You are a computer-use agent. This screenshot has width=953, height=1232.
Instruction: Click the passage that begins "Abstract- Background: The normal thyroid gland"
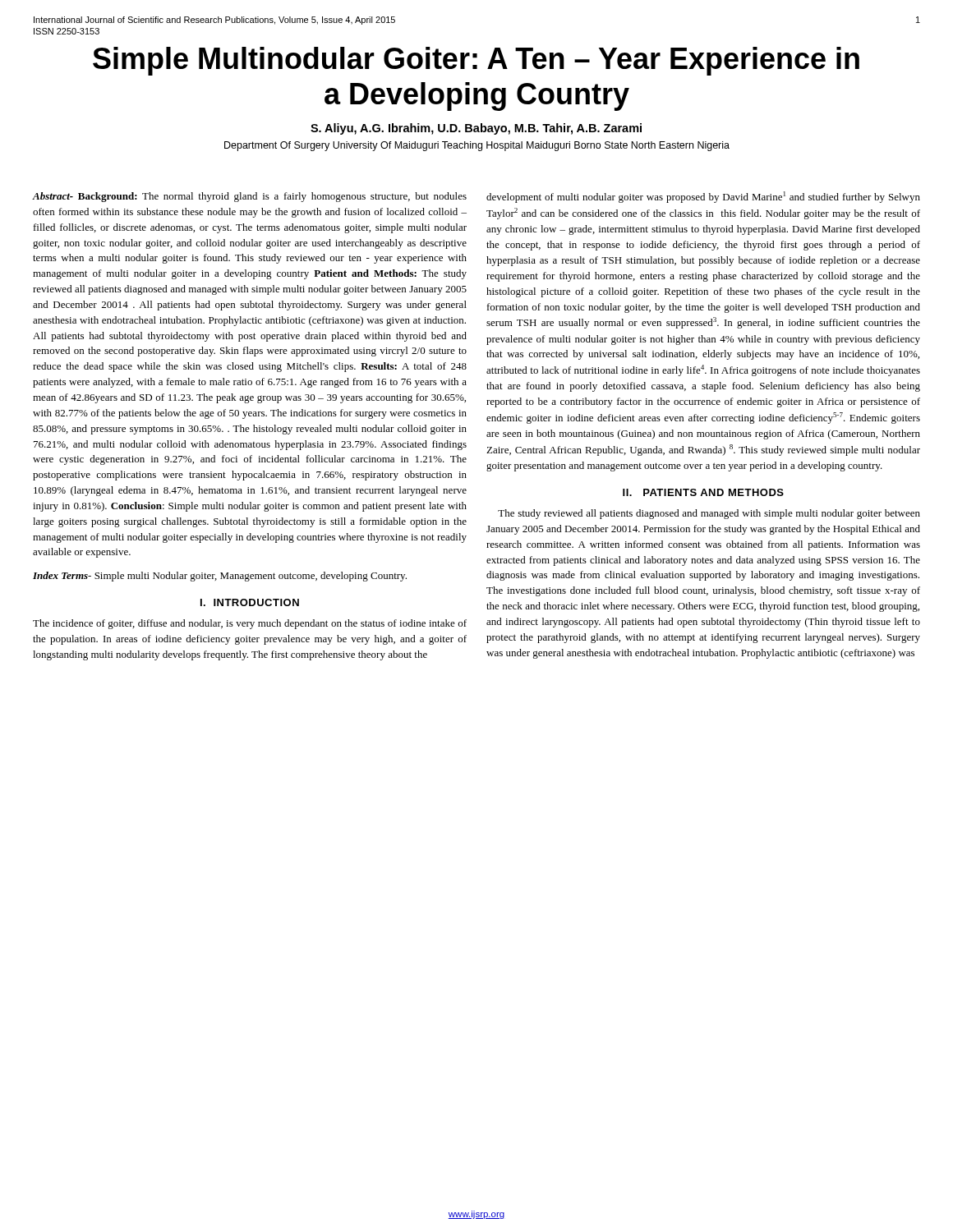pyautogui.click(x=250, y=374)
